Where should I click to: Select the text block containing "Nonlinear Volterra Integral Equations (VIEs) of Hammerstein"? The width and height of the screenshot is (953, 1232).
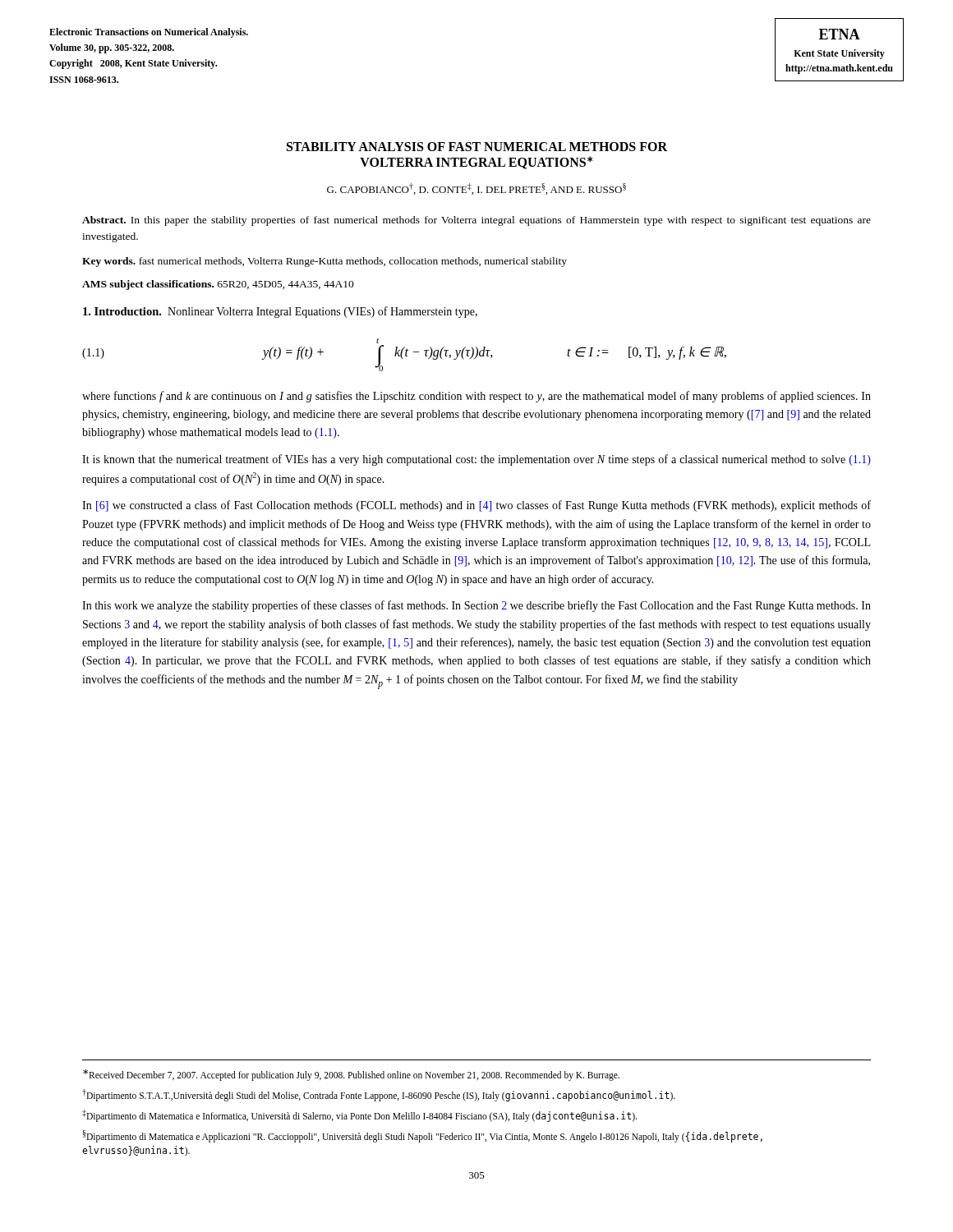[x=321, y=311]
